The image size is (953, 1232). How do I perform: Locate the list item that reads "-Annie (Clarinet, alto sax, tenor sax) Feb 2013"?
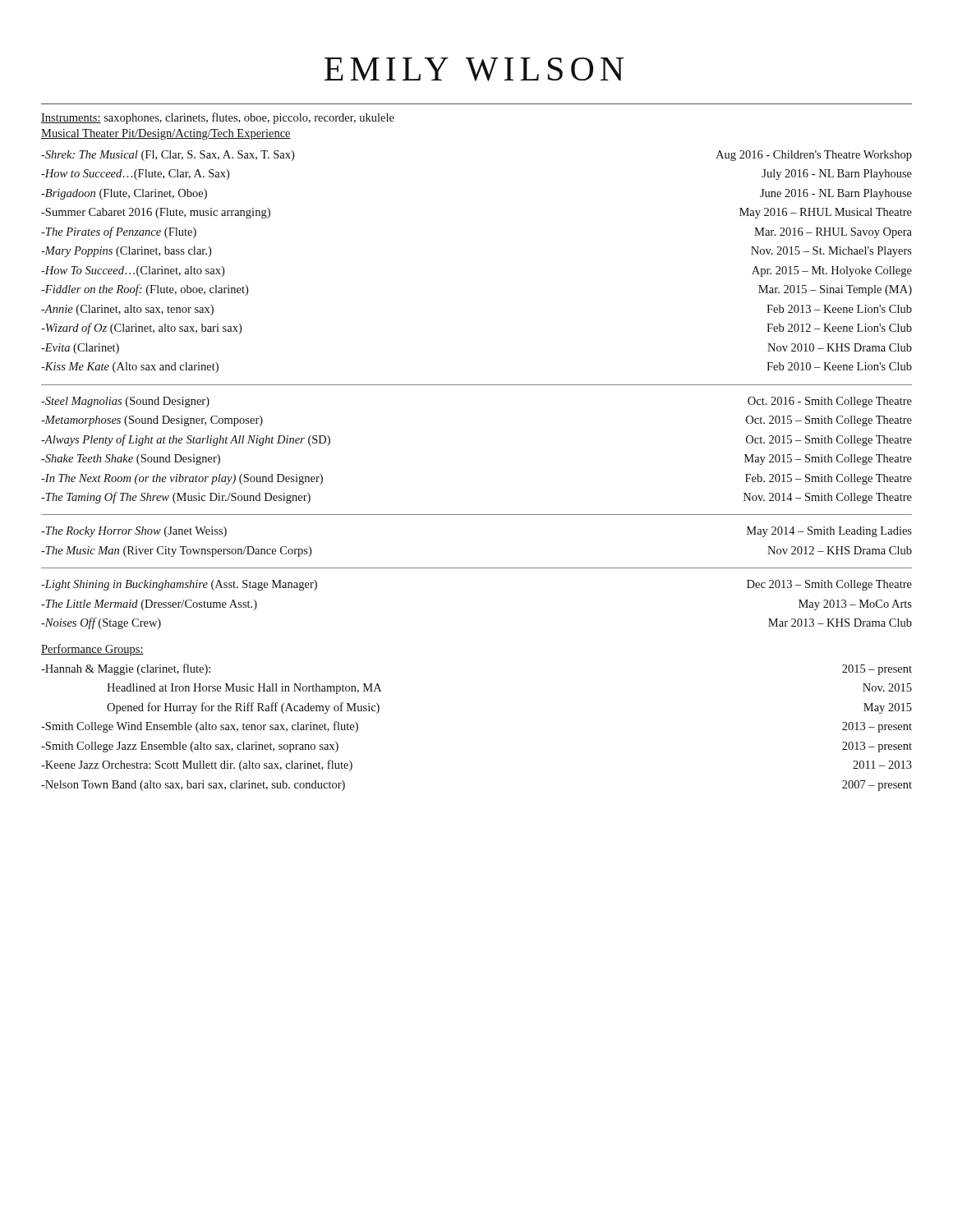126,310
